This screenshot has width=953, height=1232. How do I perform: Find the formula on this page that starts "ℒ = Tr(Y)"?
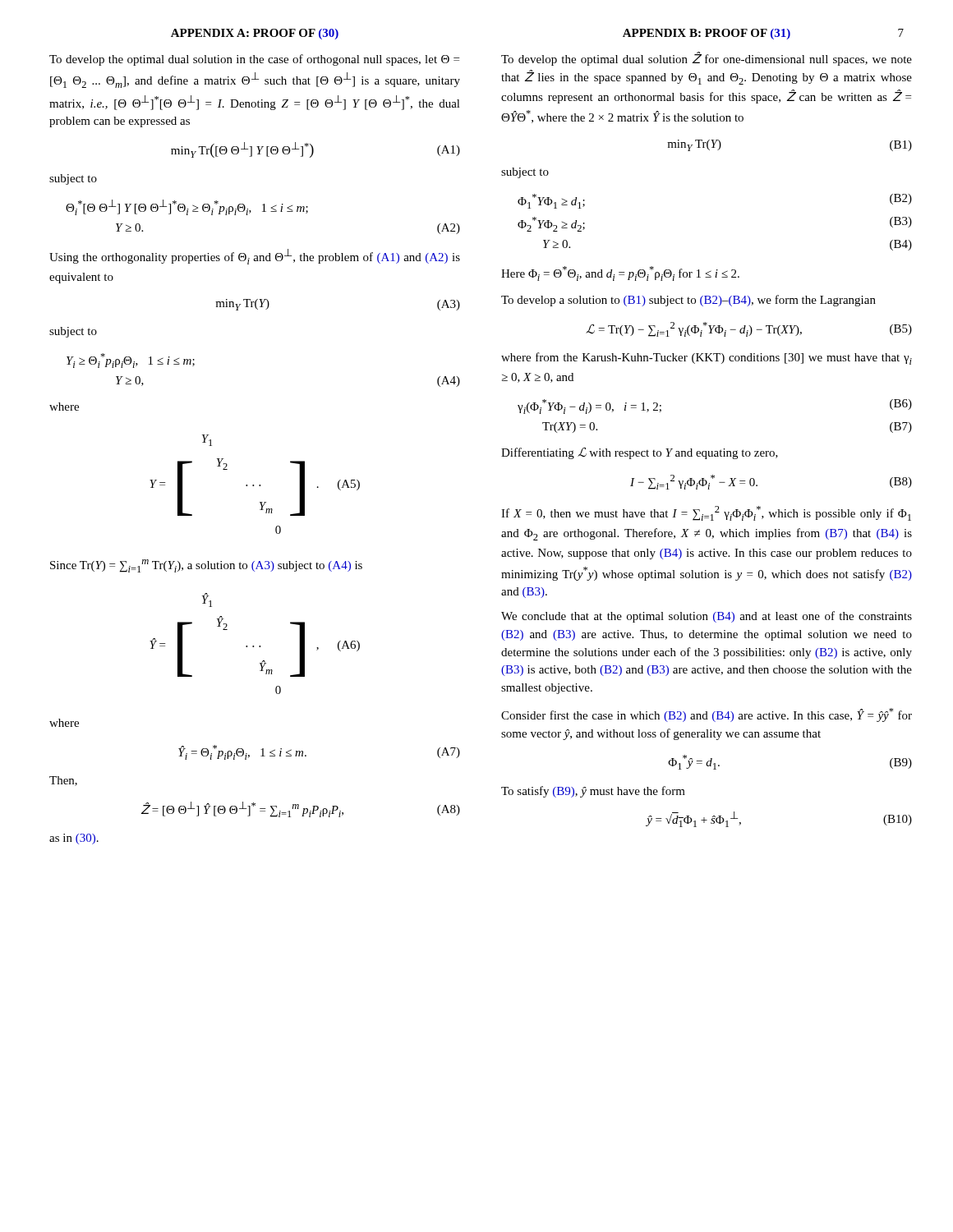click(715, 329)
